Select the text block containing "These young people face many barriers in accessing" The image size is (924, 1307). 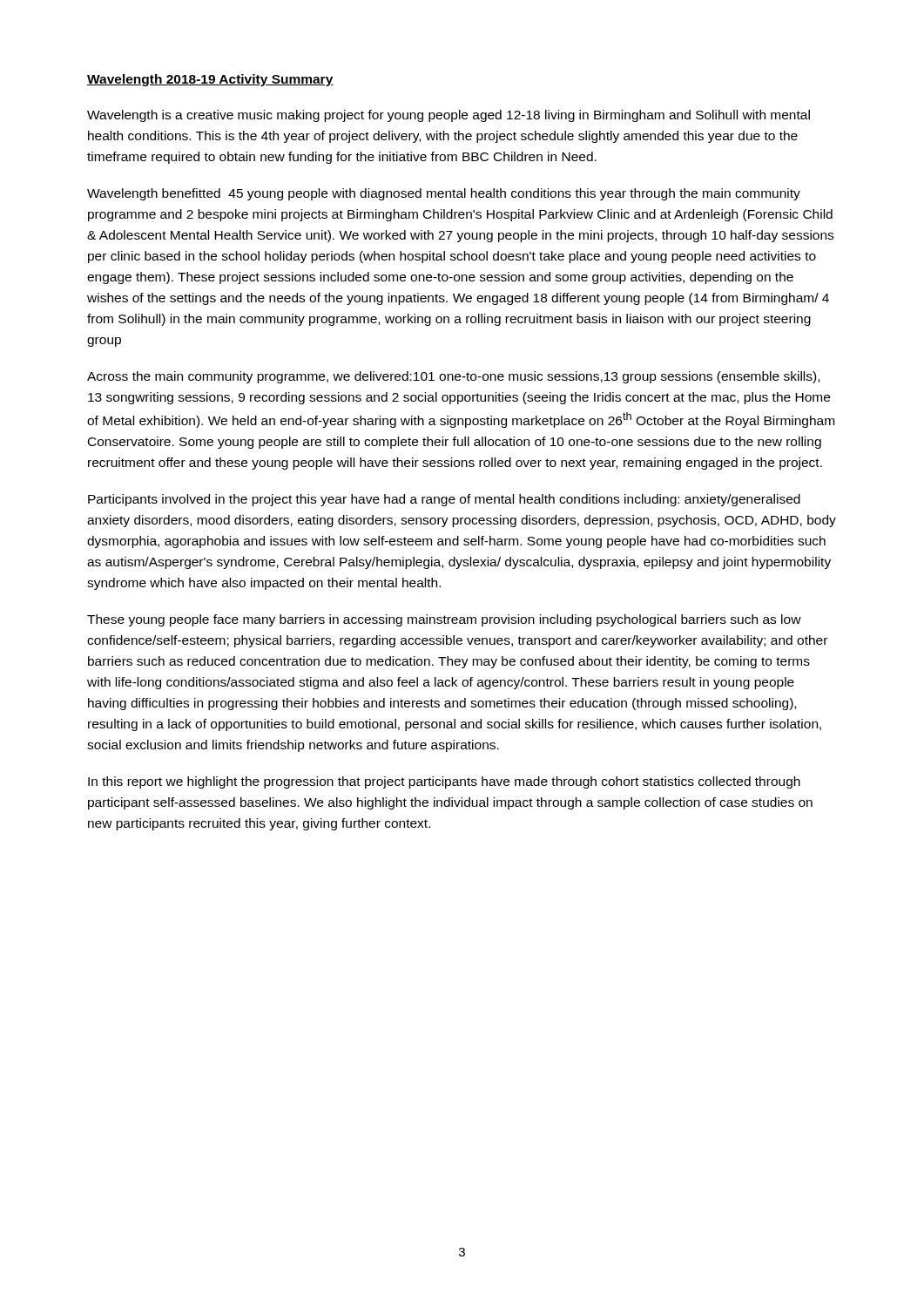457,682
